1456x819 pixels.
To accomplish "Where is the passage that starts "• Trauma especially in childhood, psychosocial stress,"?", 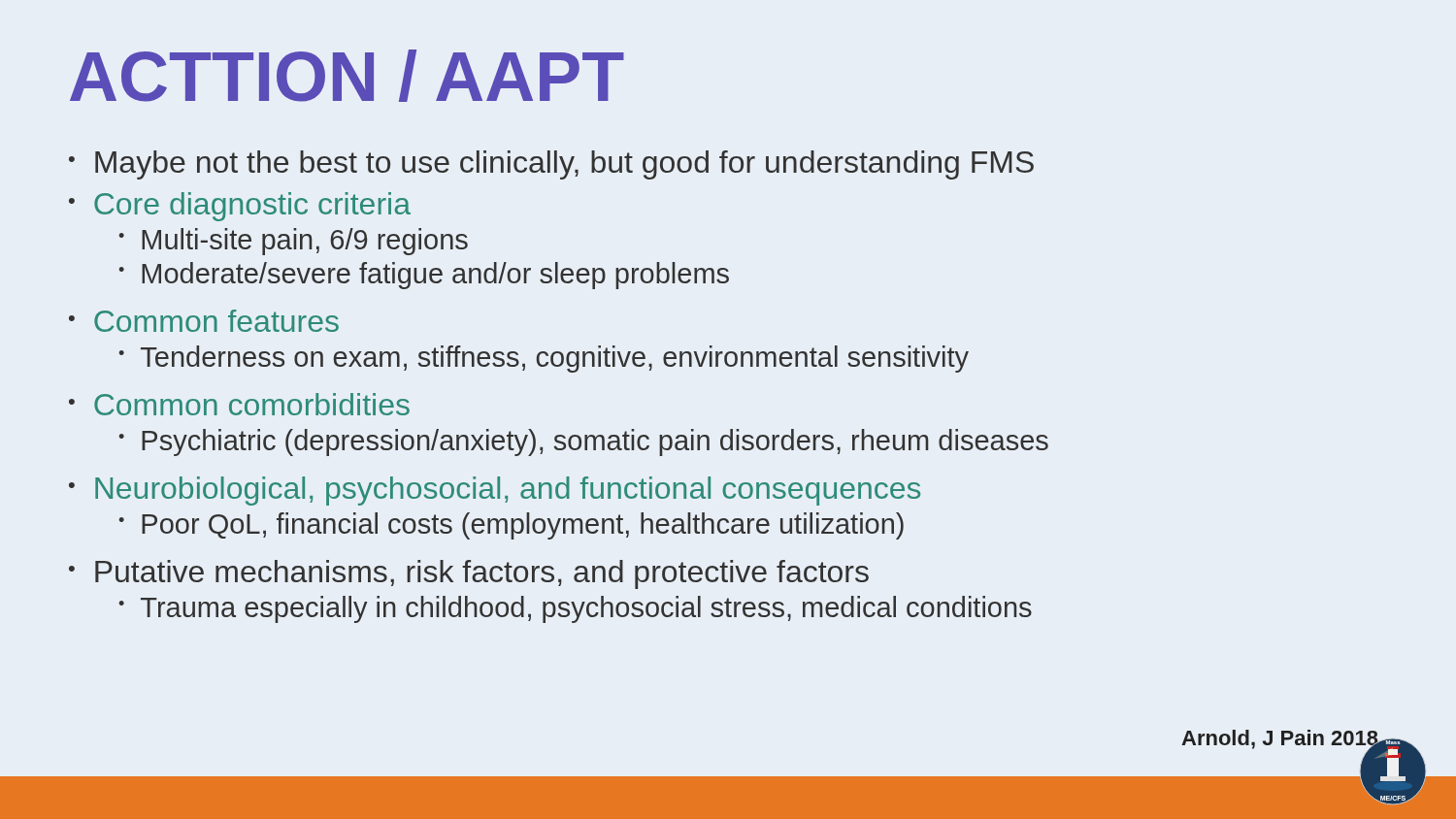I will click(575, 608).
